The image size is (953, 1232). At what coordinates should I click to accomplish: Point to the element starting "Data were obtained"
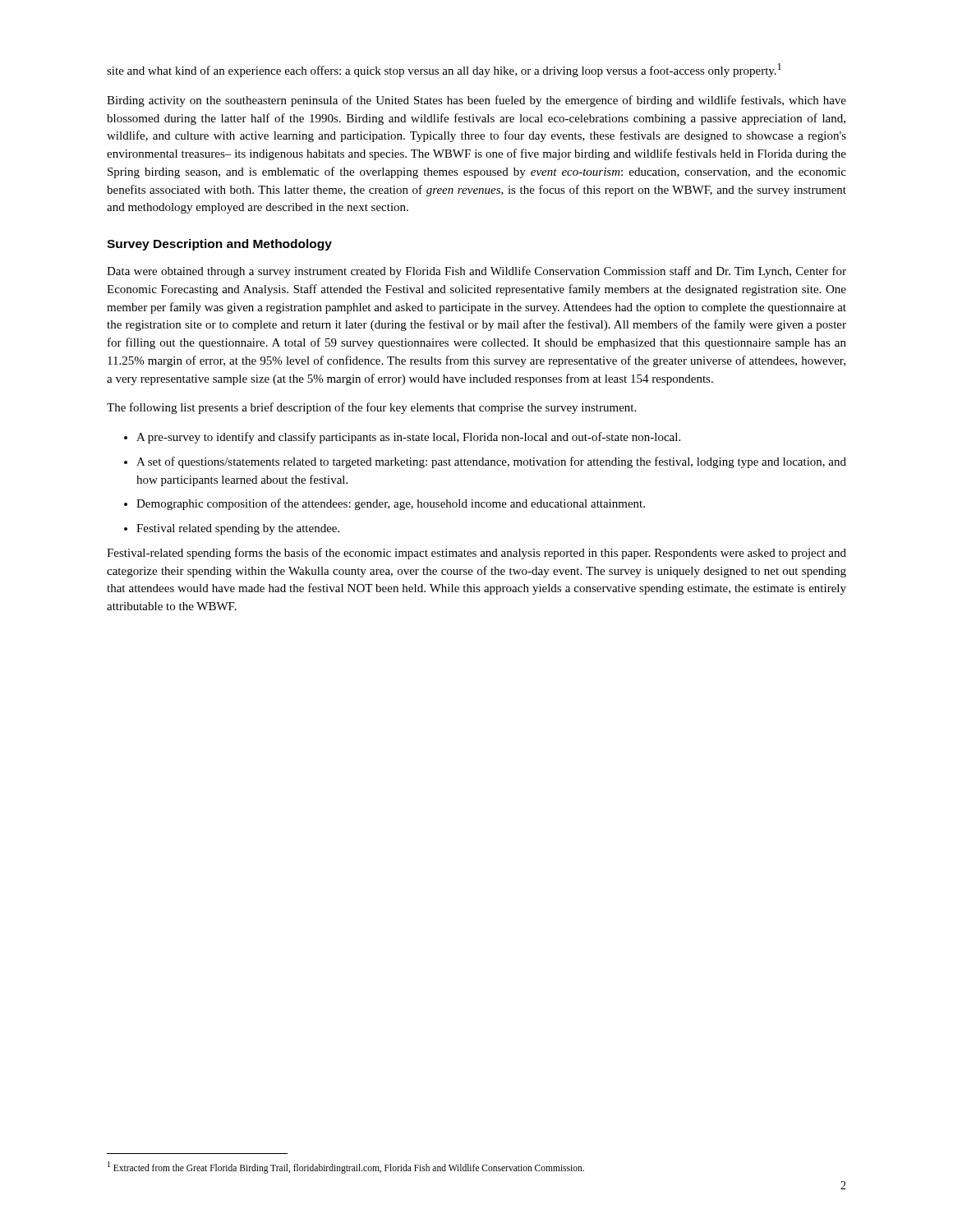point(476,325)
